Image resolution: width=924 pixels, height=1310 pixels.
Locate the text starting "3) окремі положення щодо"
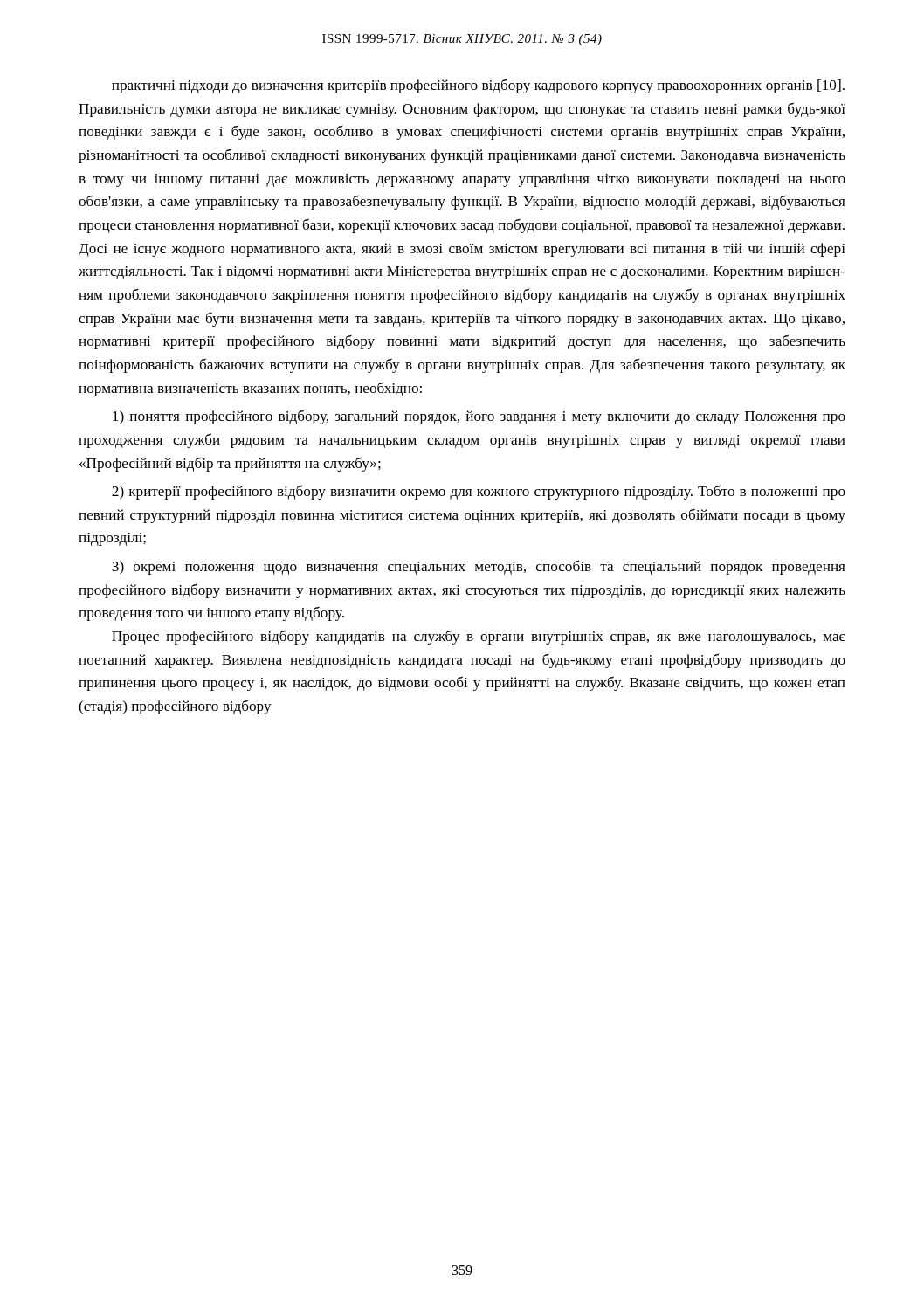click(x=462, y=590)
